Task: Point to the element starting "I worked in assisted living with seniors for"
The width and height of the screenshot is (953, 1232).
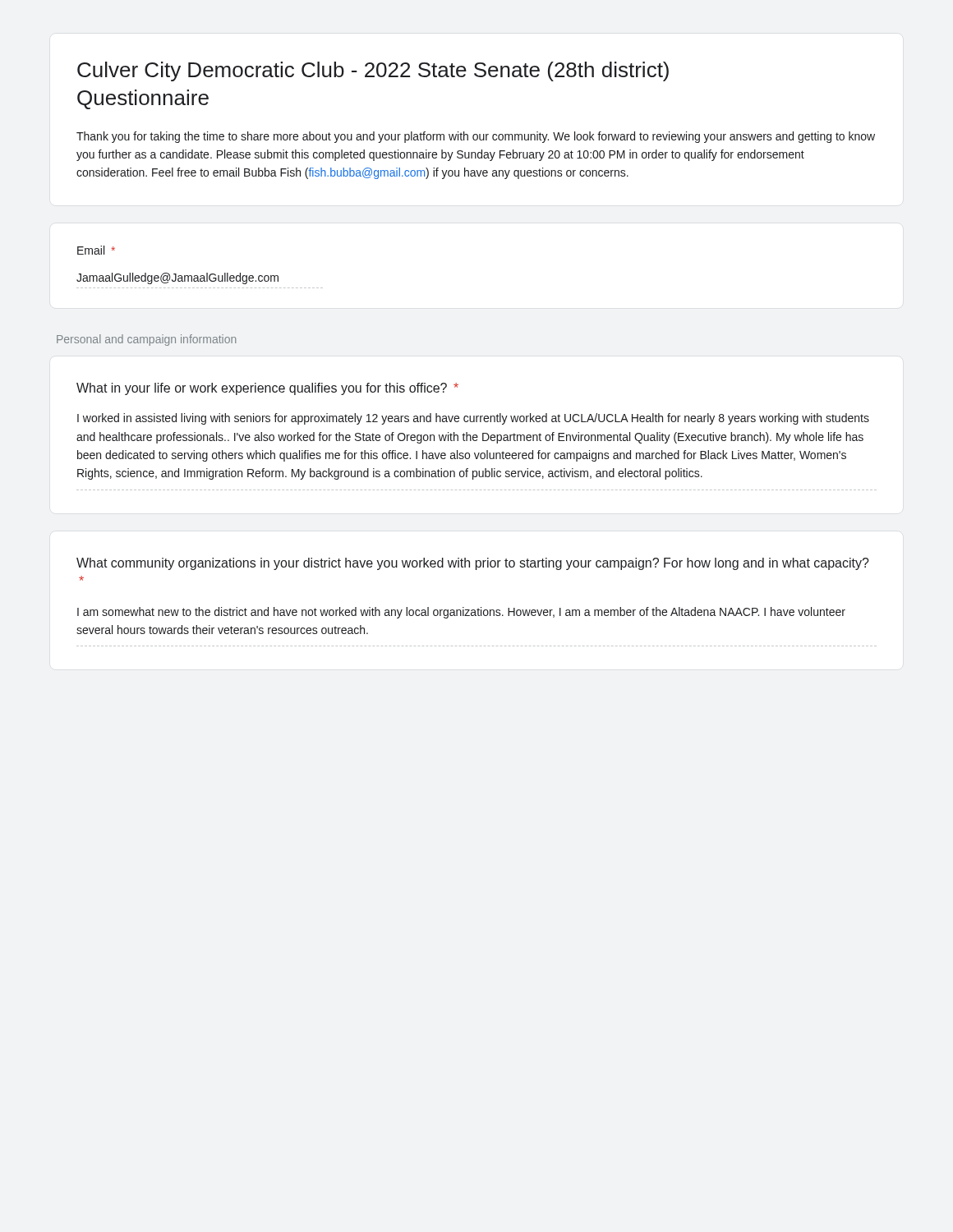Action: tap(476, 450)
